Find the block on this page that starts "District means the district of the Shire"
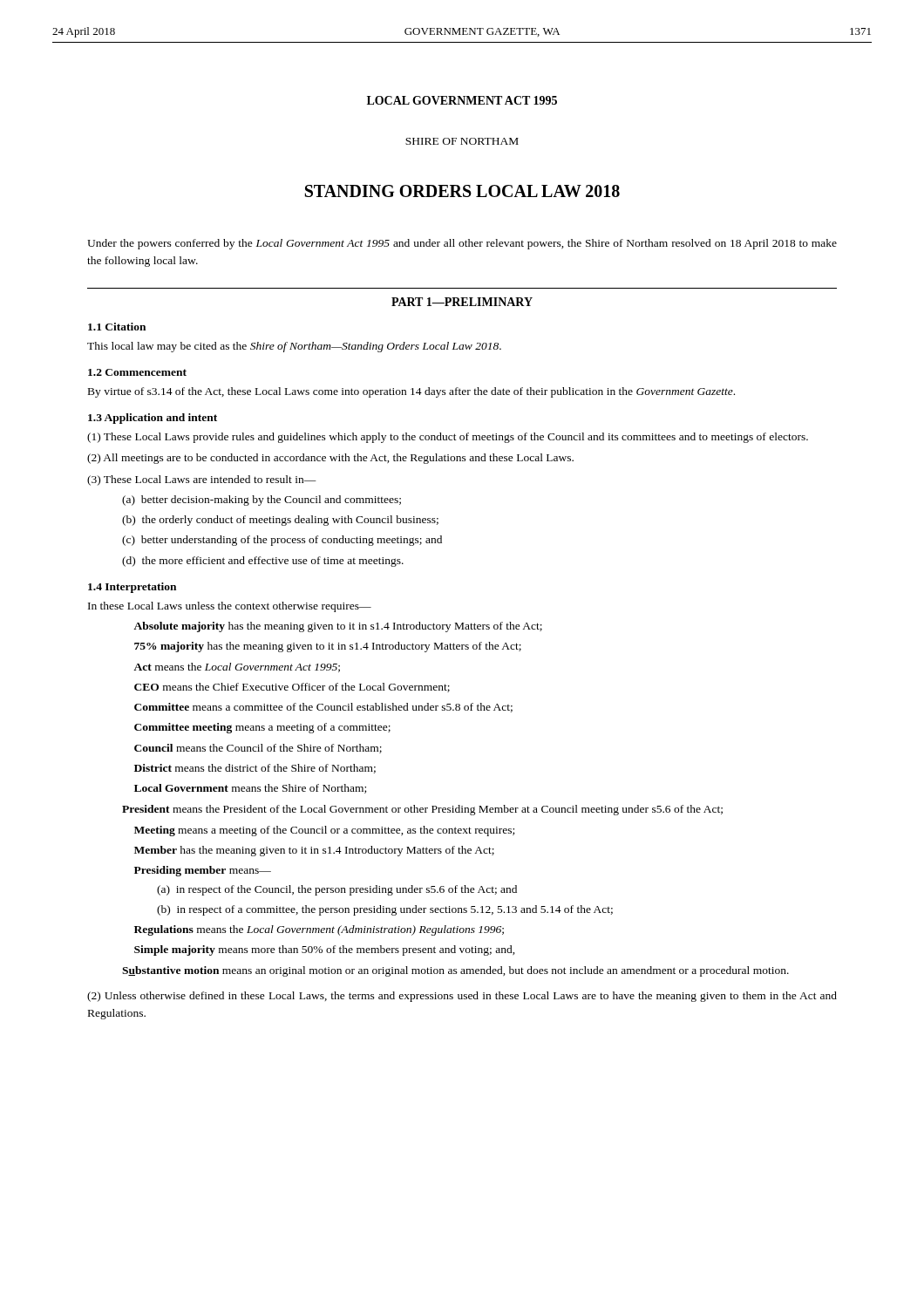Viewport: 924px width, 1308px height. pyautogui.click(x=249, y=768)
